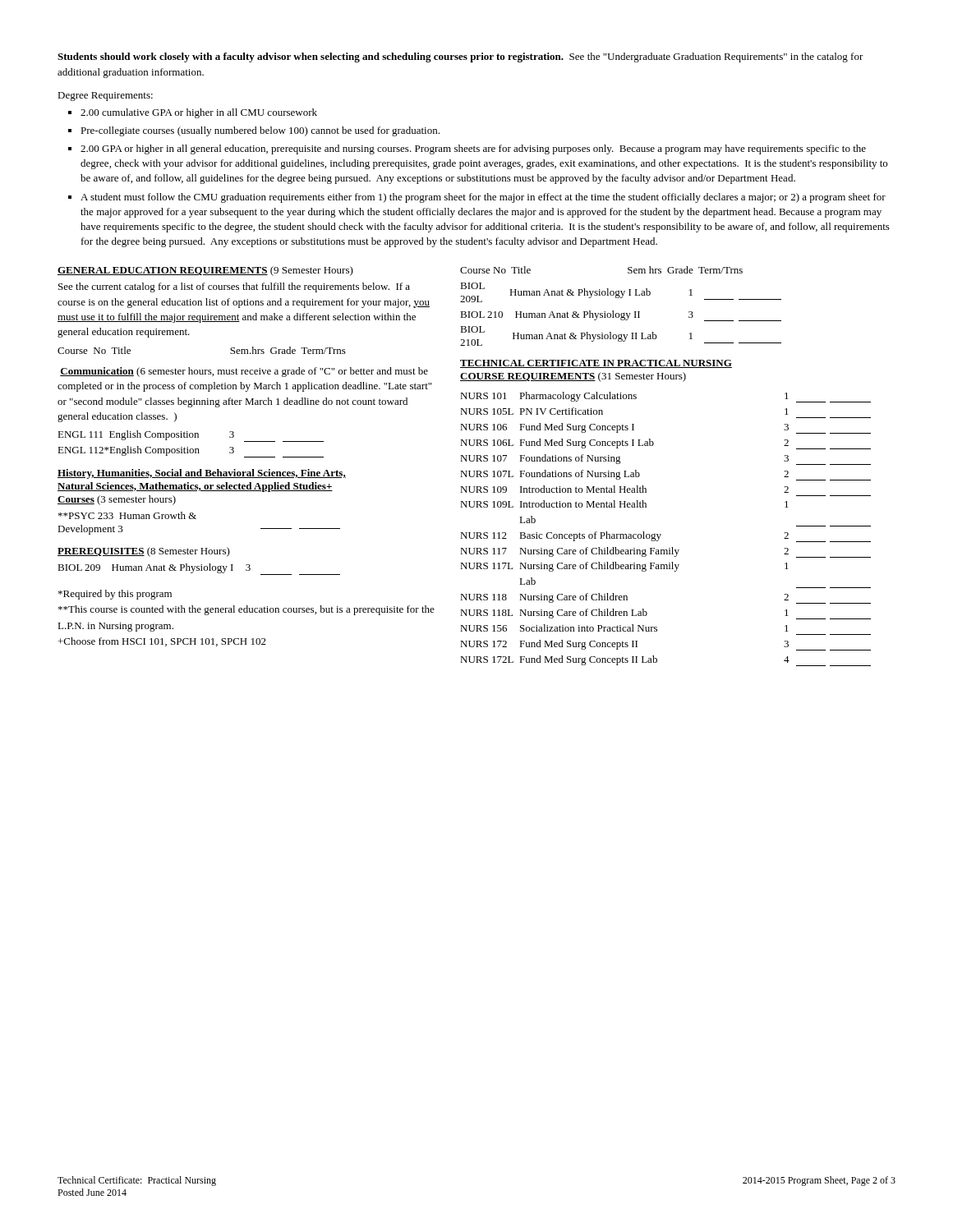Point to the text starting "A student must follow"
953x1232 pixels.
485,219
